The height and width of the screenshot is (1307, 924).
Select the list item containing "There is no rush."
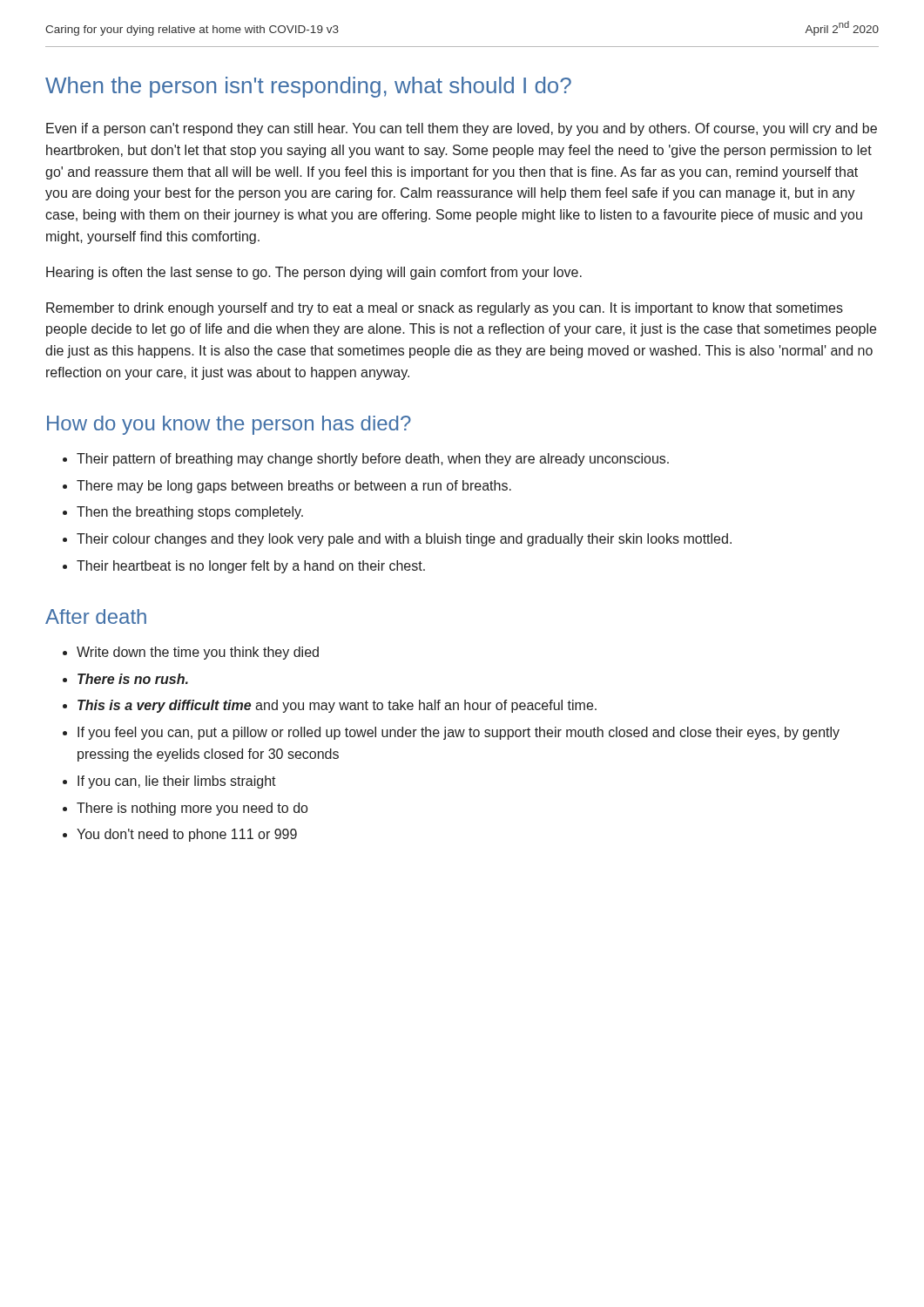pyautogui.click(x=133, y=679)
